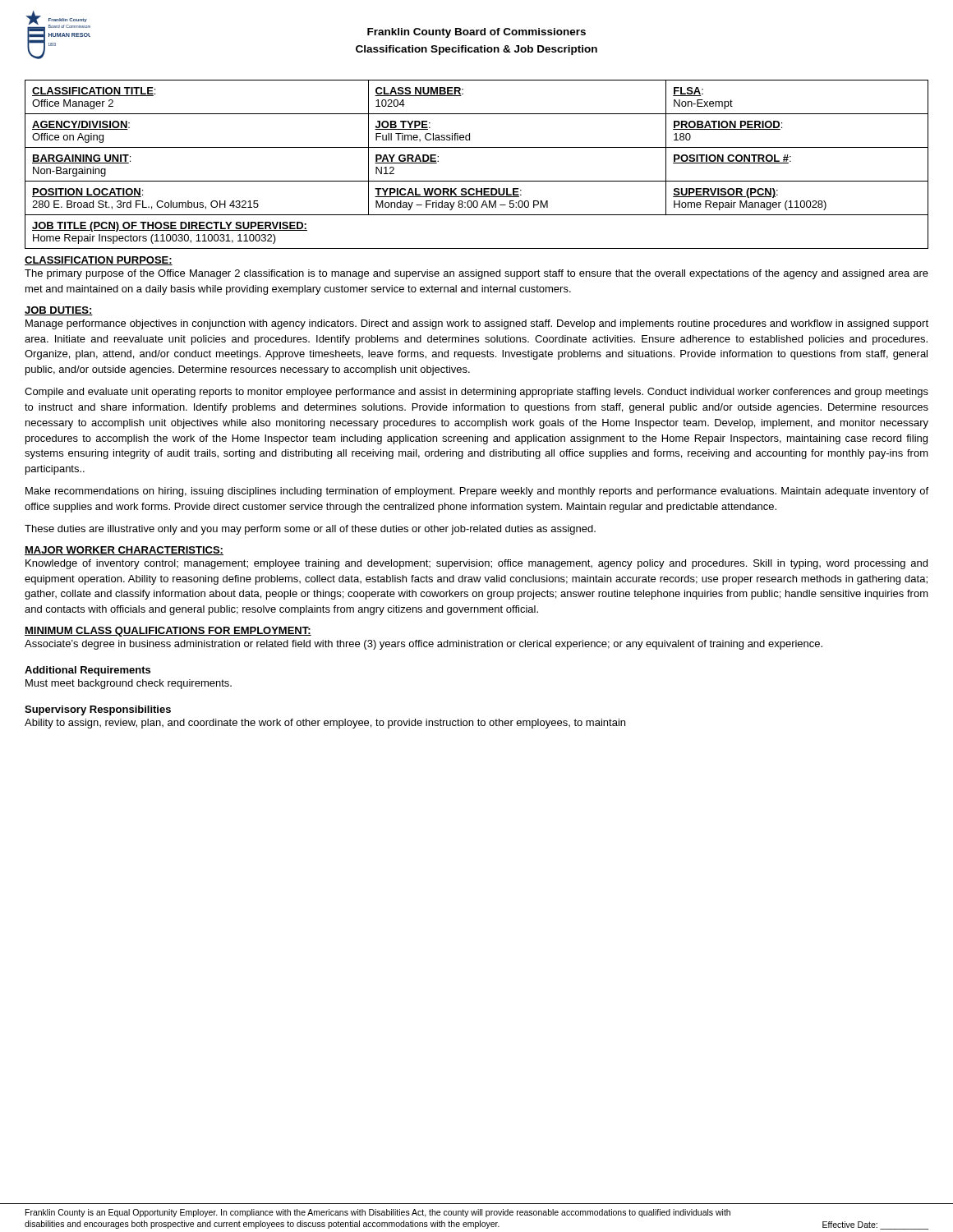Click on the table containing "CLASSIFICATION TITLE :"
The image size is (953, 1232).
(476, 147)
